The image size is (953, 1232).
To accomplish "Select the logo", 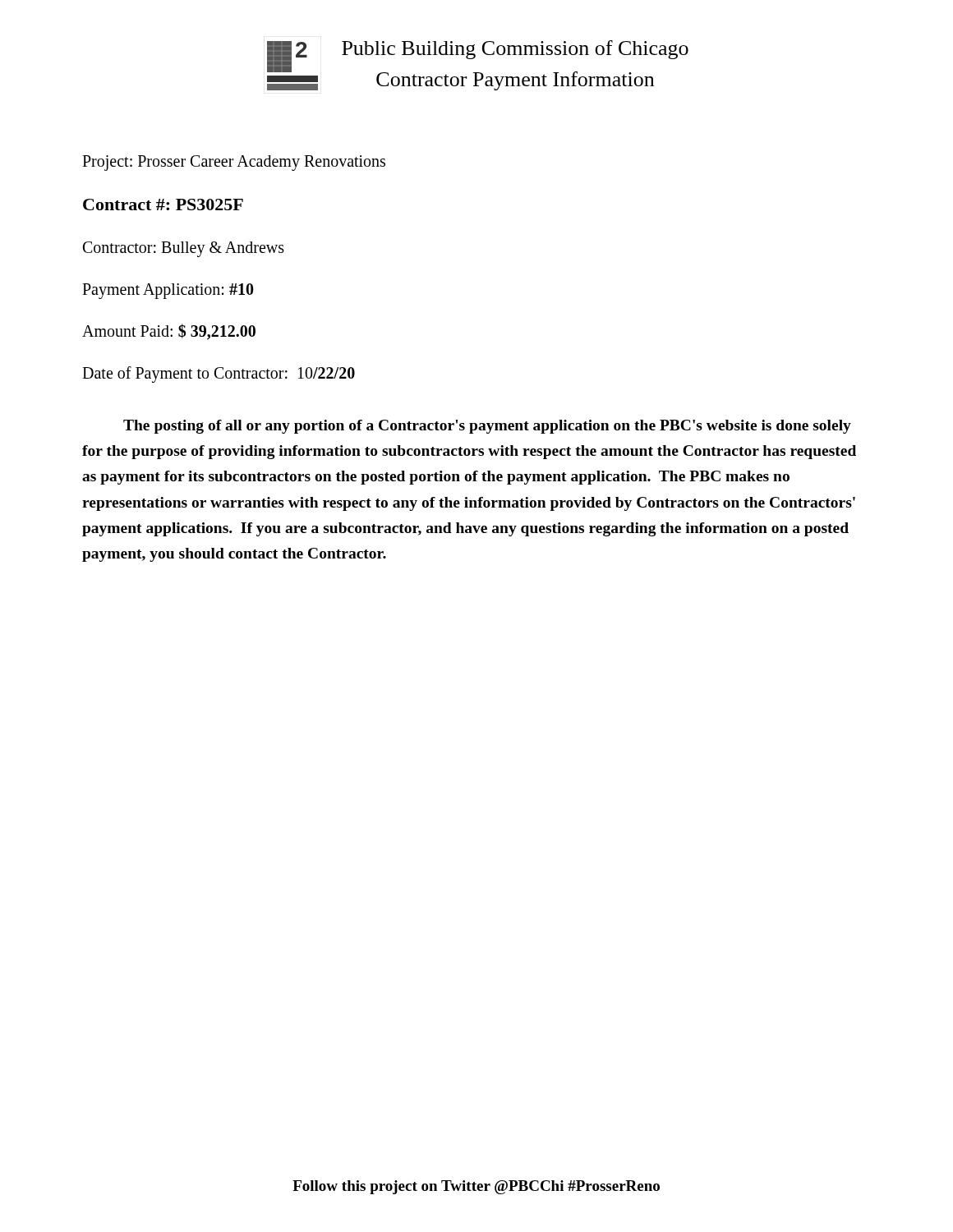I will [293, 67].
